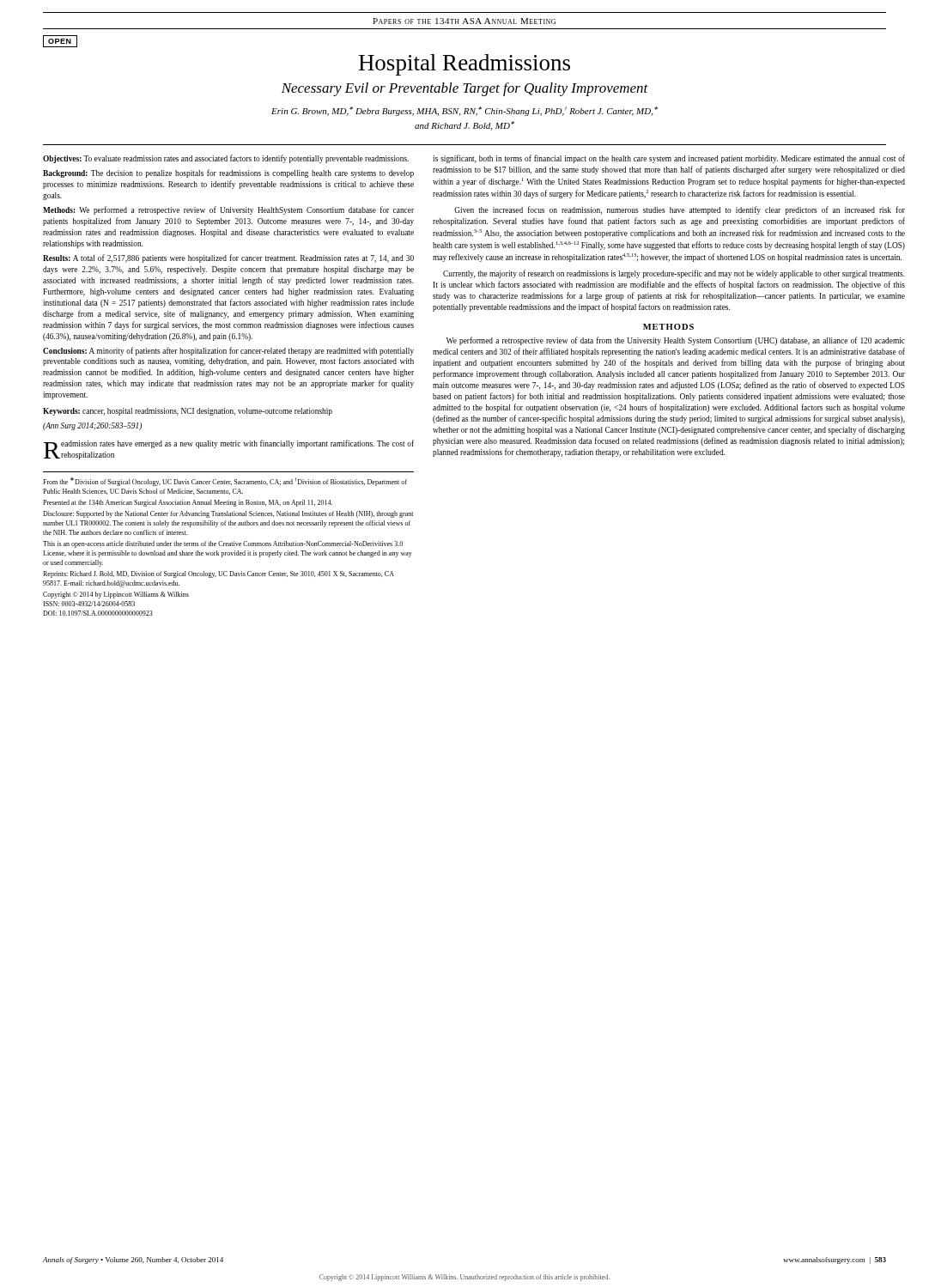Find the title that says "Necessary Evil or Preventable Target for"
The width and height of the screenshot is (929, 1288).
[464, 88]
